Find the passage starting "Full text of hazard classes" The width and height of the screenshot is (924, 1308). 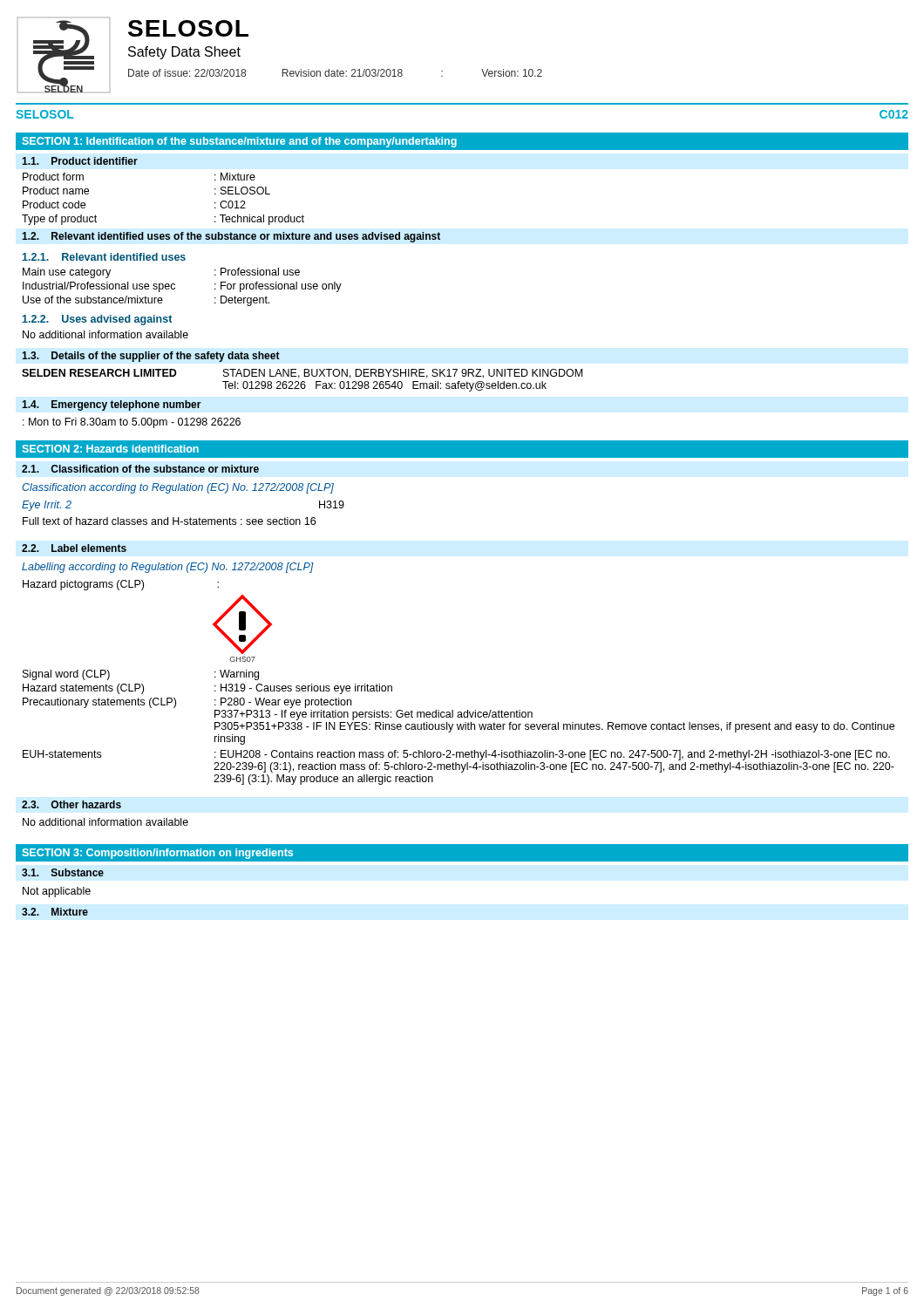tap(169, 521)
